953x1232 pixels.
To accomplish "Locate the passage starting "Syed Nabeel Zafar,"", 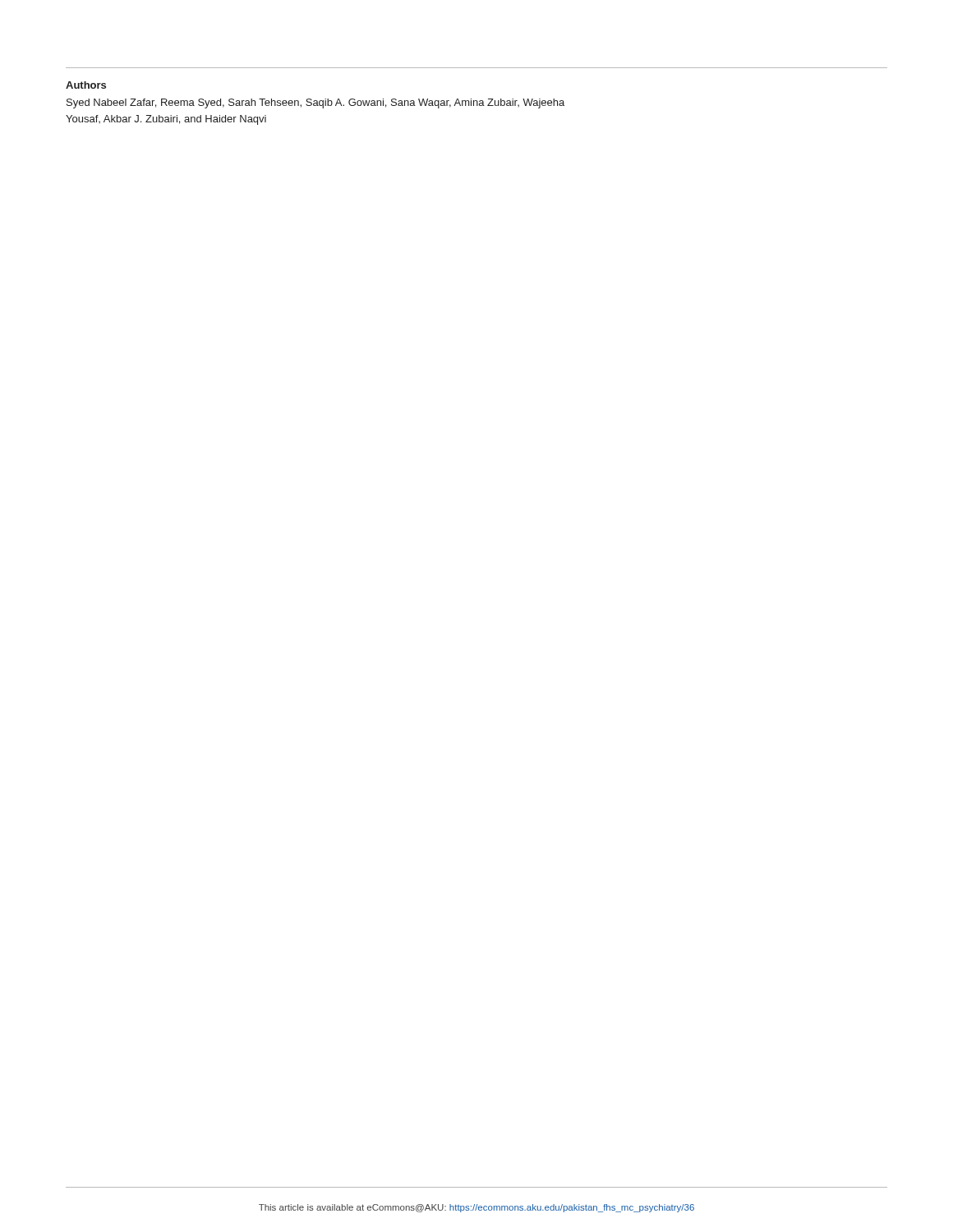I will tap(315, 110).
